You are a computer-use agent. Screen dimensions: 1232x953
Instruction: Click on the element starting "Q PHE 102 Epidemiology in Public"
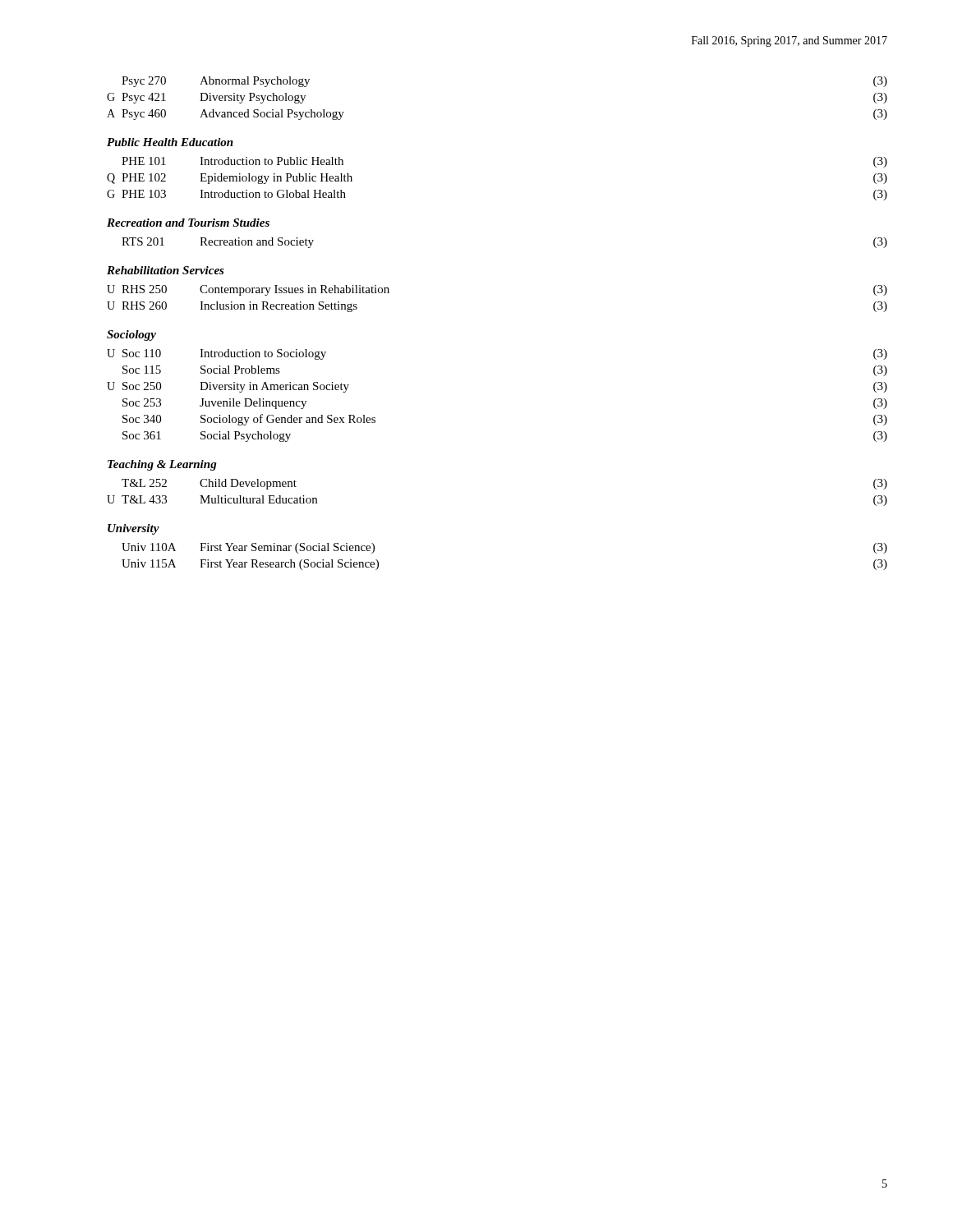tap(133, 177)
